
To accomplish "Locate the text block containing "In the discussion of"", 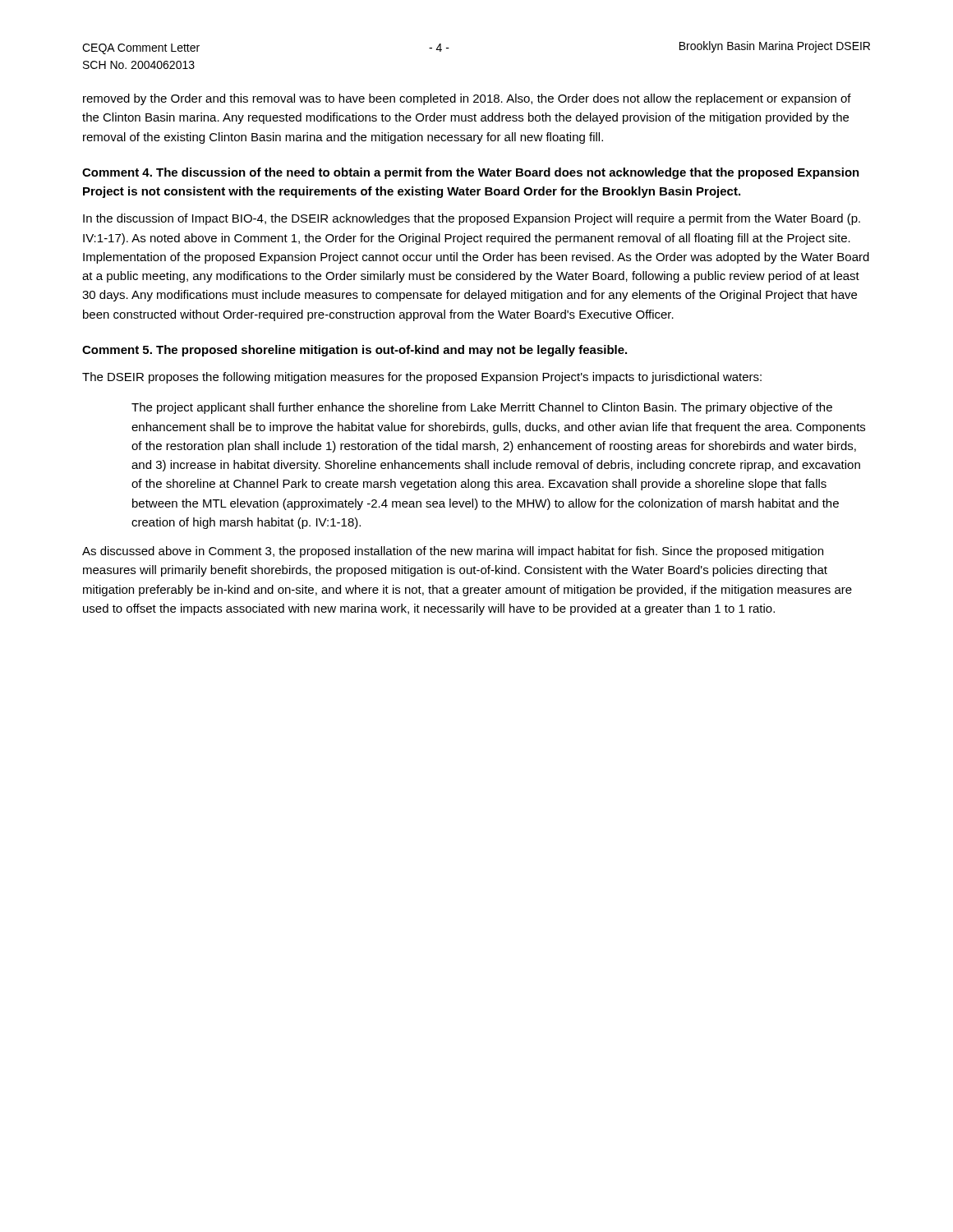I will [476, 266].
